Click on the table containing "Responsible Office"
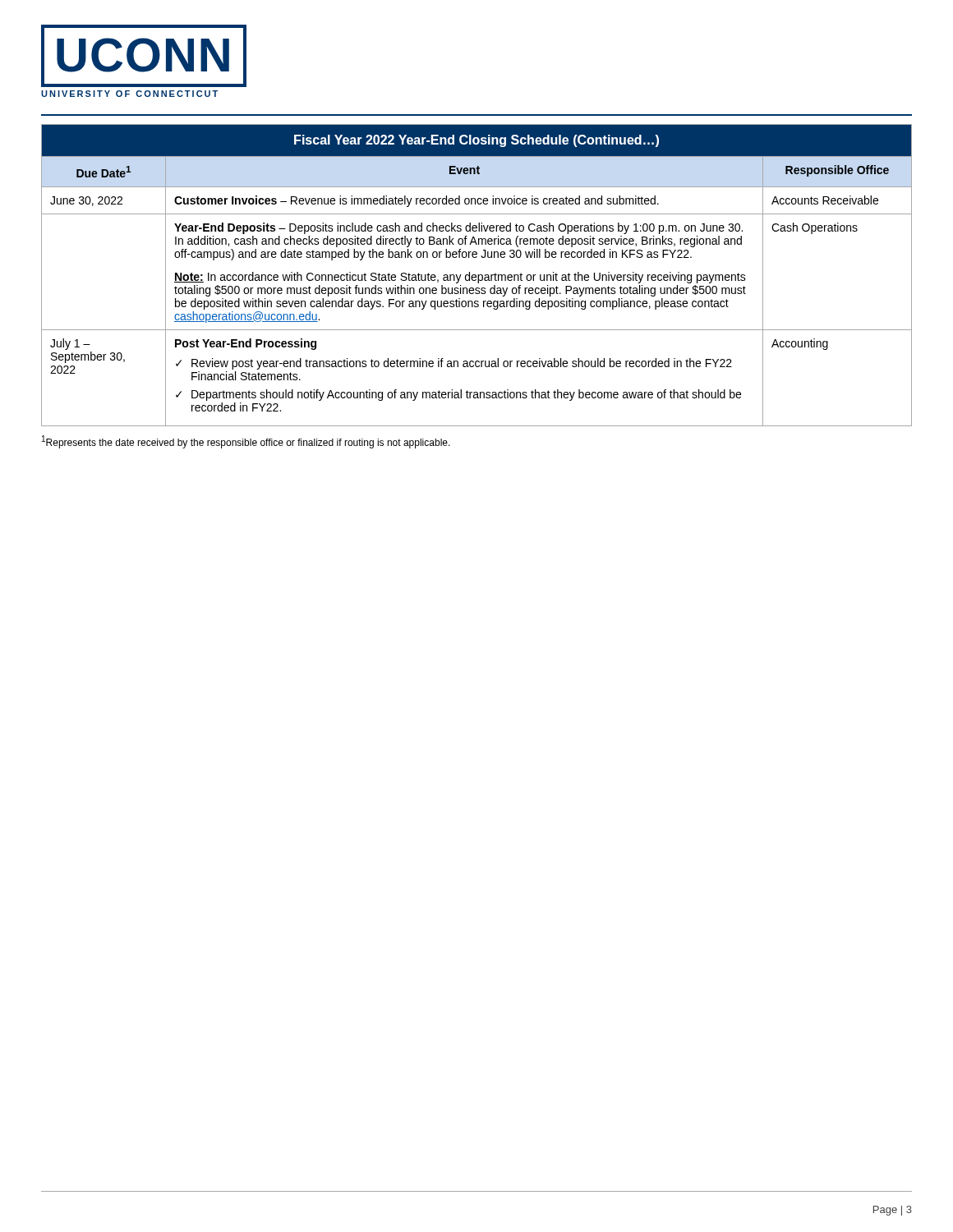Screen dimensions: 1232x953 tap(476, 275)
